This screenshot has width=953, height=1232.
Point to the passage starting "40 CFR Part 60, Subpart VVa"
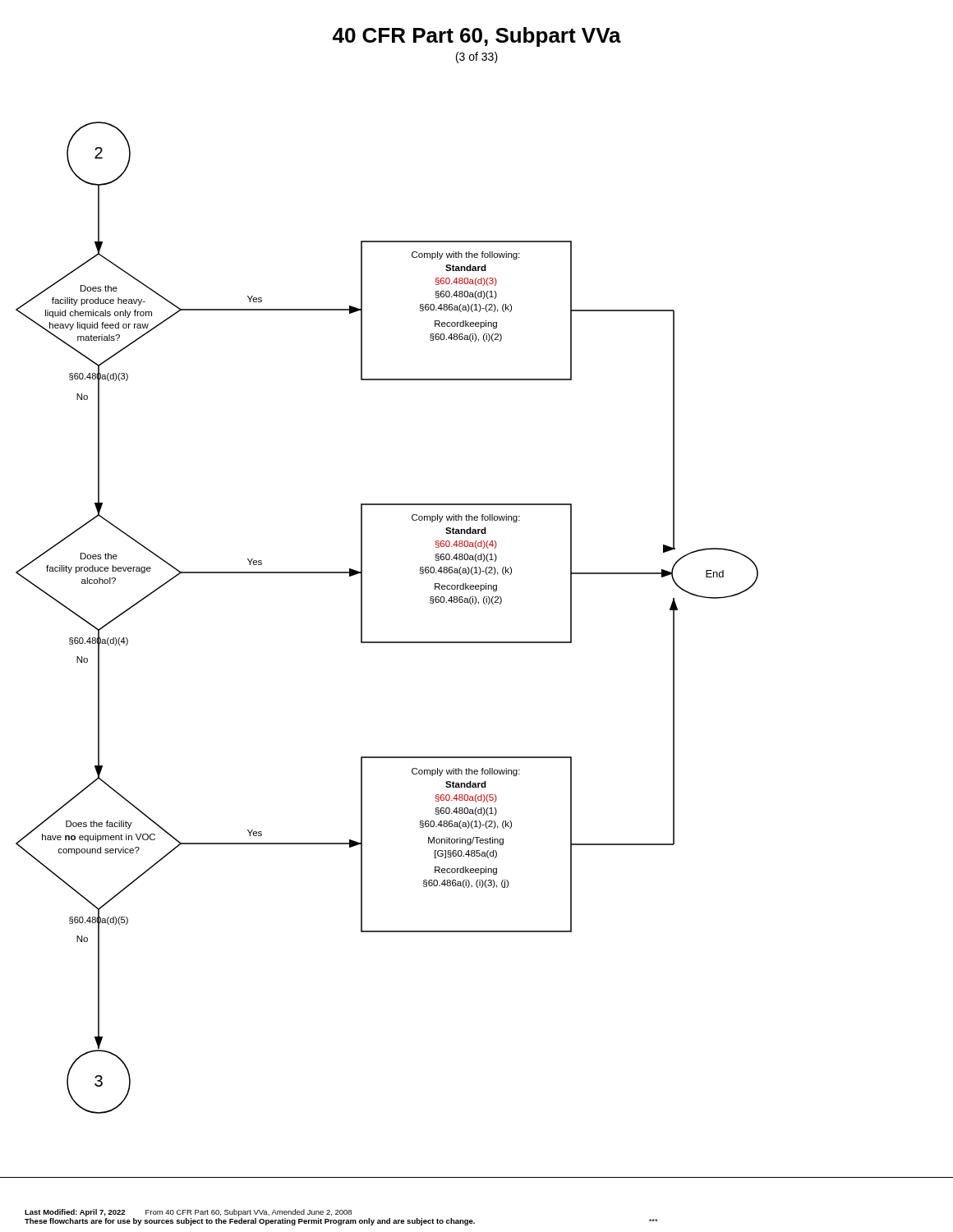tap(476, 36)
